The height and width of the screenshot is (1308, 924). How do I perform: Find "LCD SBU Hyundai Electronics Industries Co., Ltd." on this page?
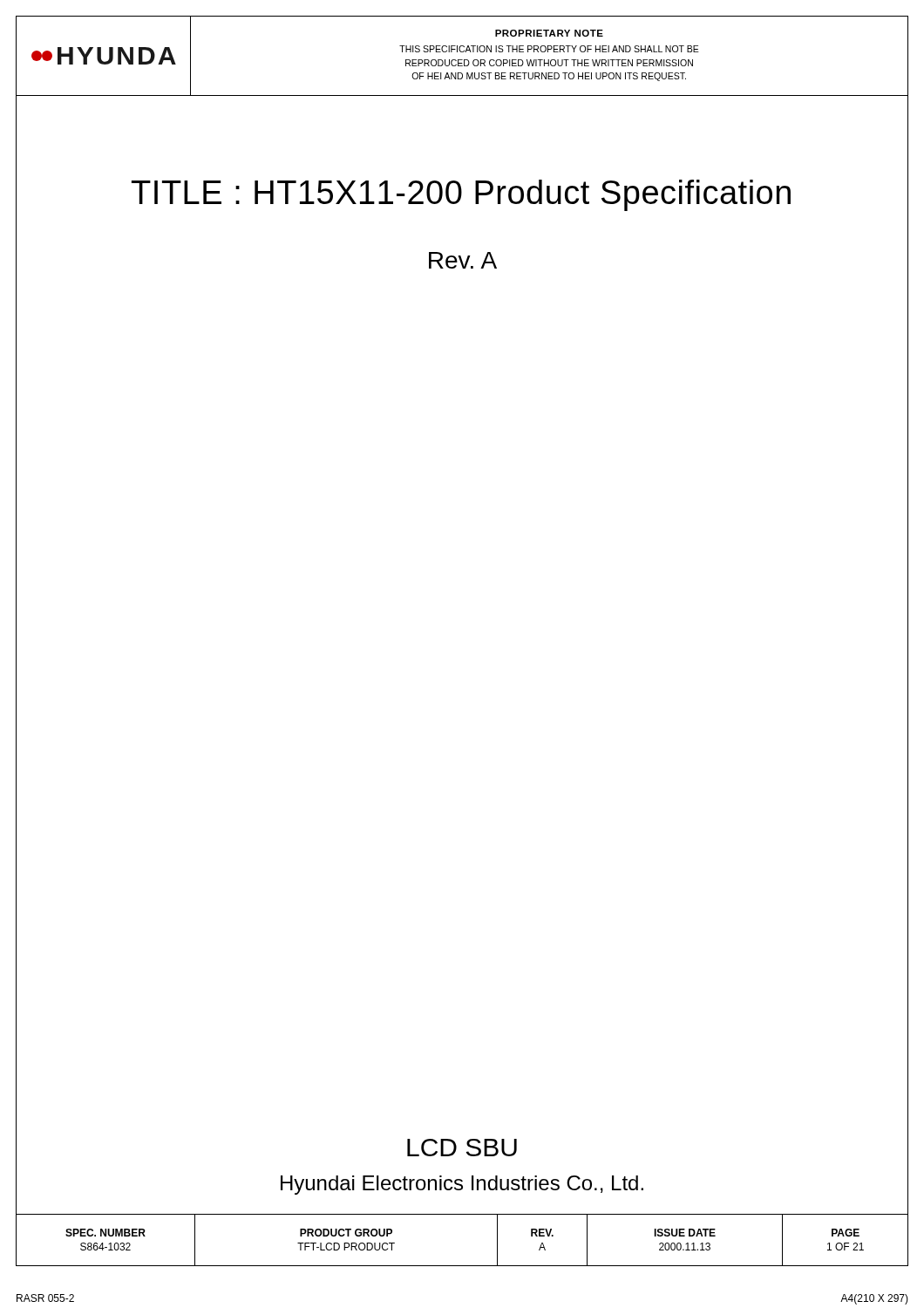pyautogui.click(x=462, y=1164)
